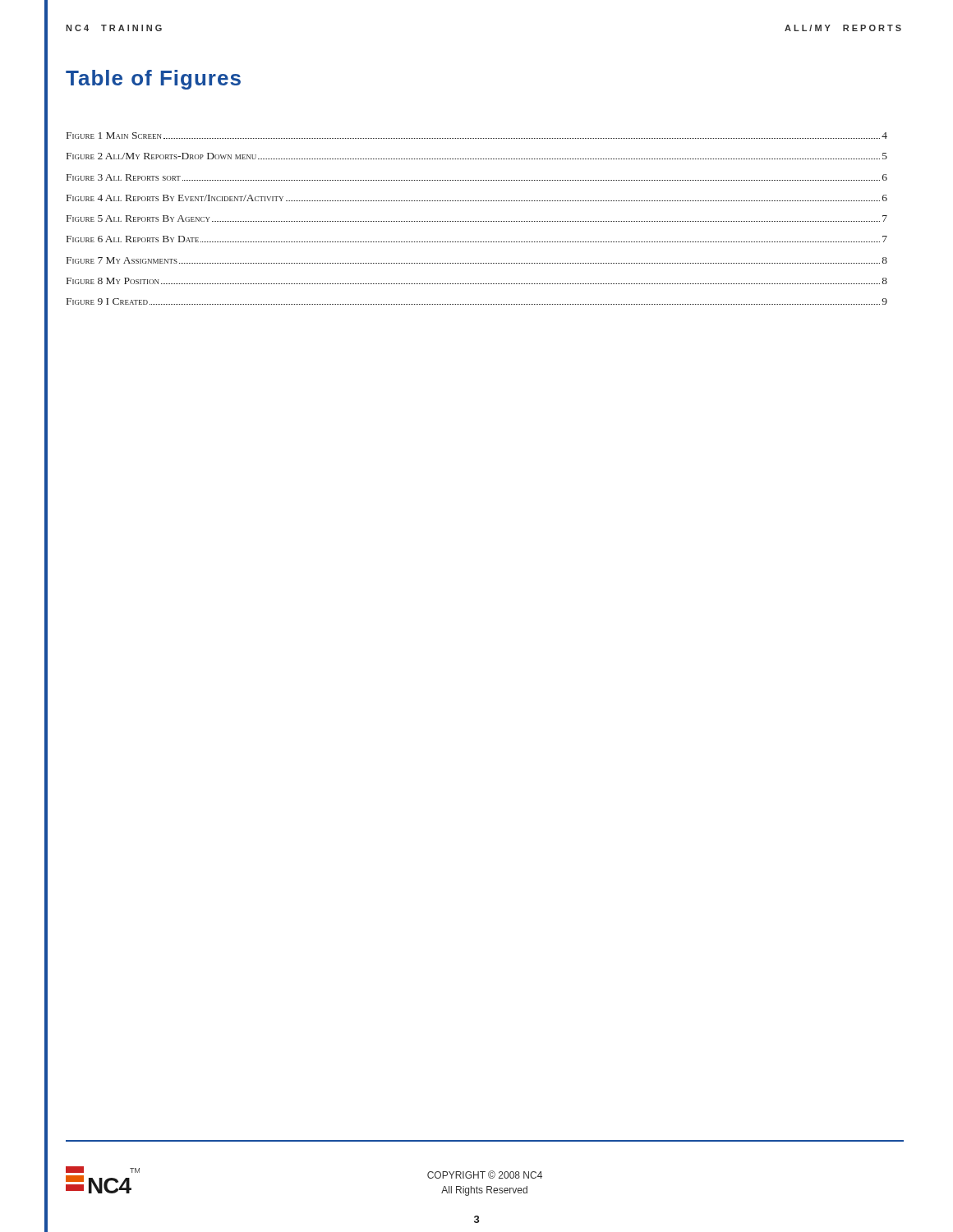Point to the region starting "Figure 1 Main Screen 4"
Viewport: 953px width, 1232px height.
click(476, 136)
